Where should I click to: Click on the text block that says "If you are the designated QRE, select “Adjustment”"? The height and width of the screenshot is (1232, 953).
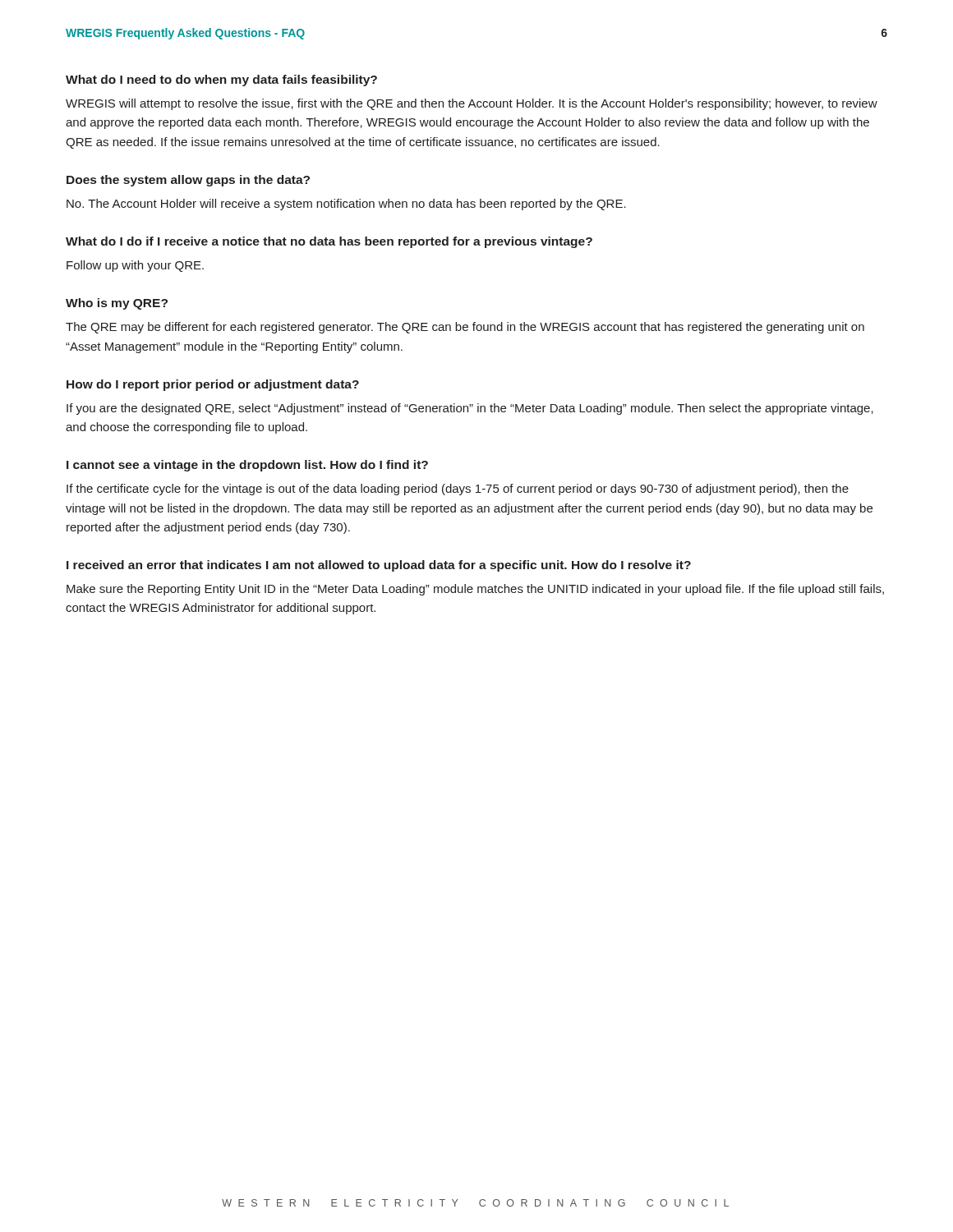tap(470, 417)
